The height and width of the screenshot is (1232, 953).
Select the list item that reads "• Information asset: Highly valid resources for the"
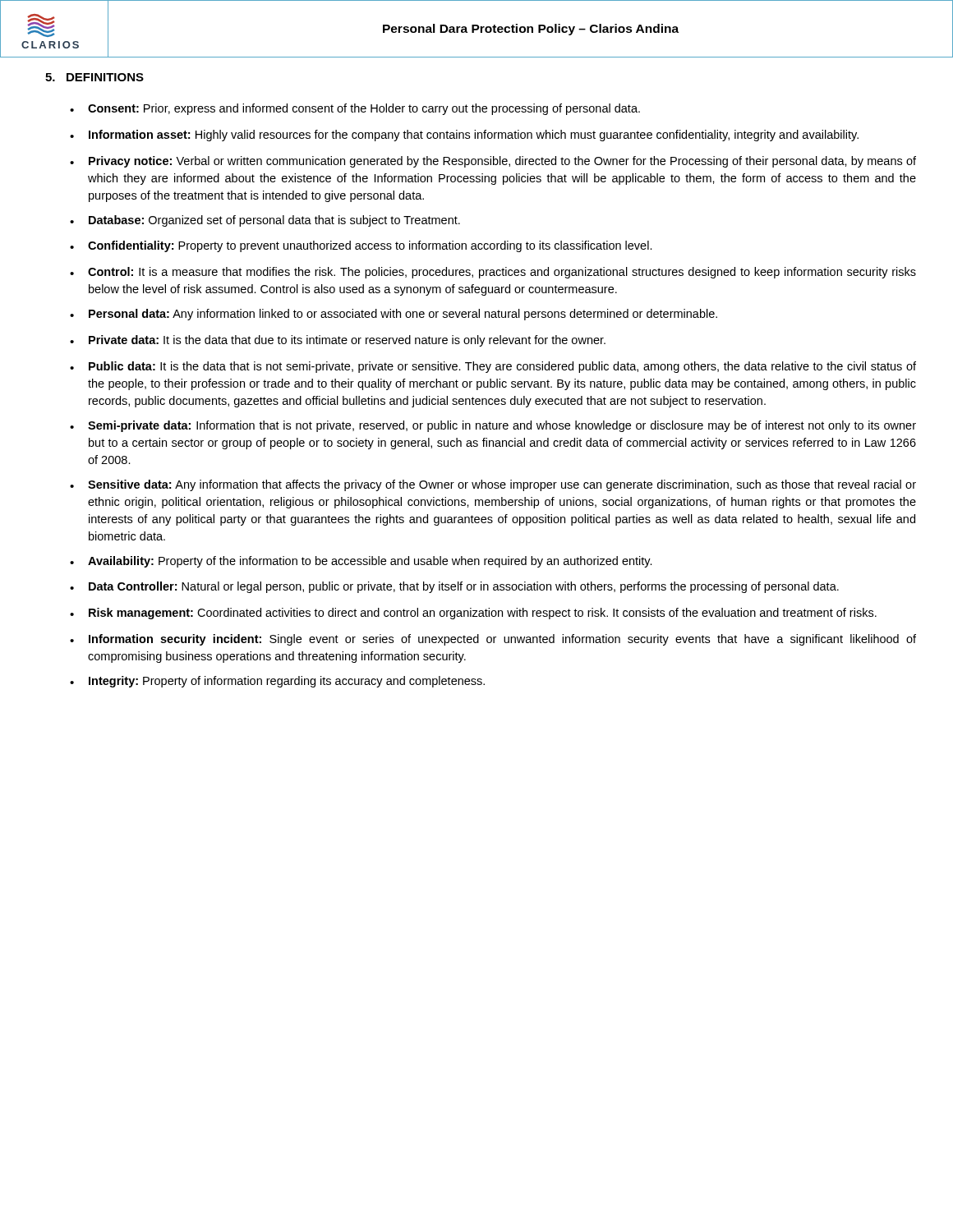tap(493, 136)
